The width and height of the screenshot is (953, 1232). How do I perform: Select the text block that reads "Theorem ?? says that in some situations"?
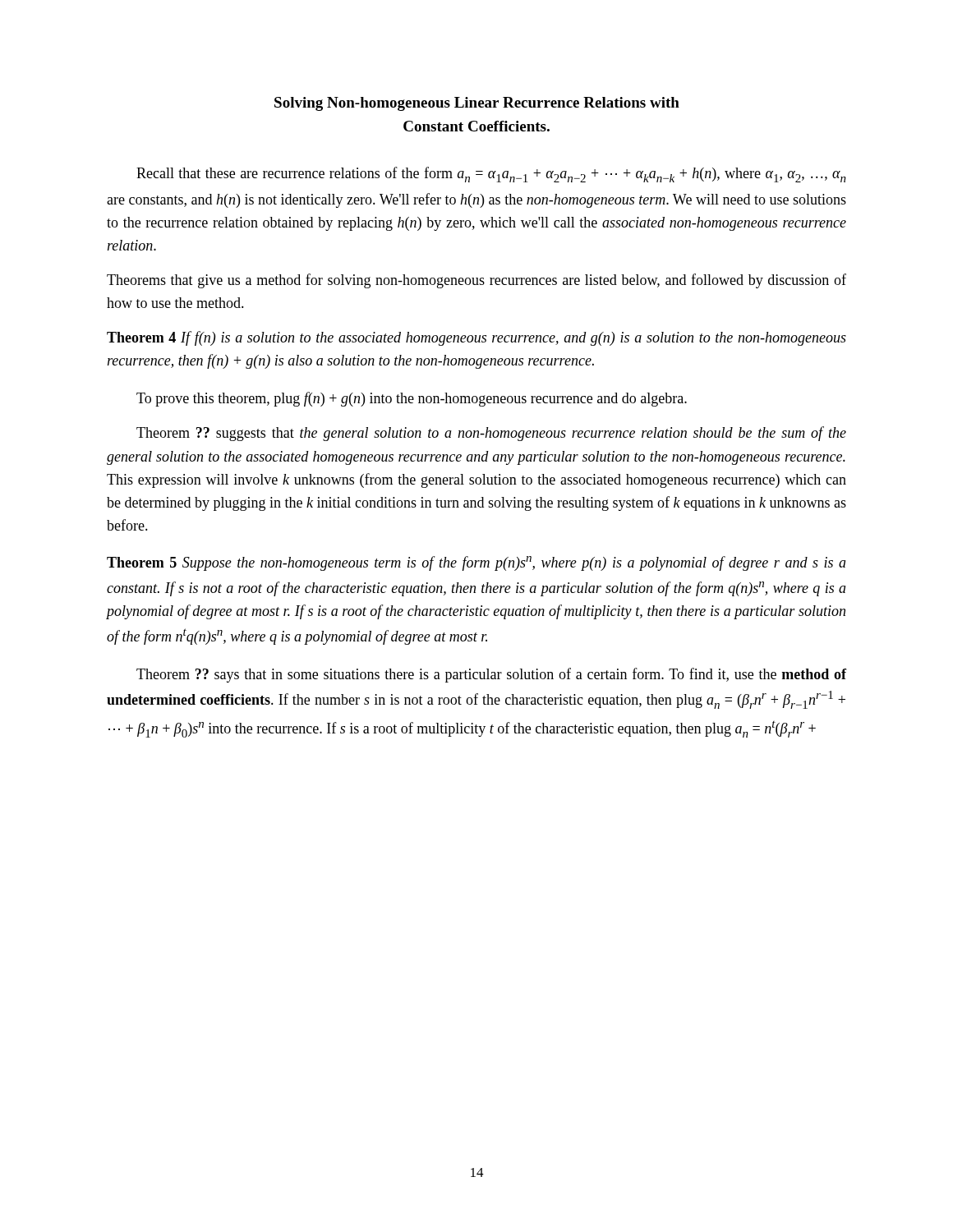point(476,703)
